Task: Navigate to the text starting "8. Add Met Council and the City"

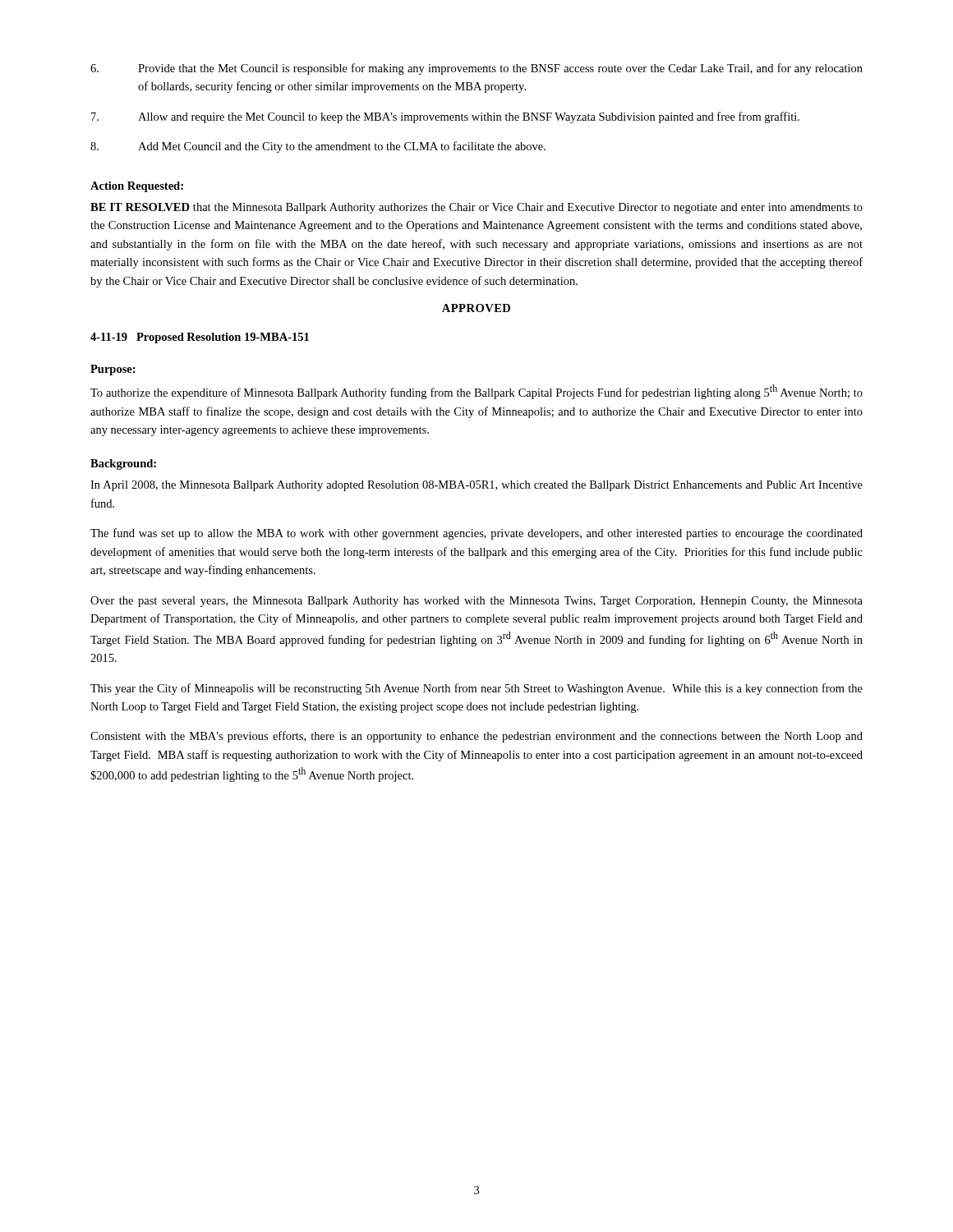Action: (x=476, y=147)
